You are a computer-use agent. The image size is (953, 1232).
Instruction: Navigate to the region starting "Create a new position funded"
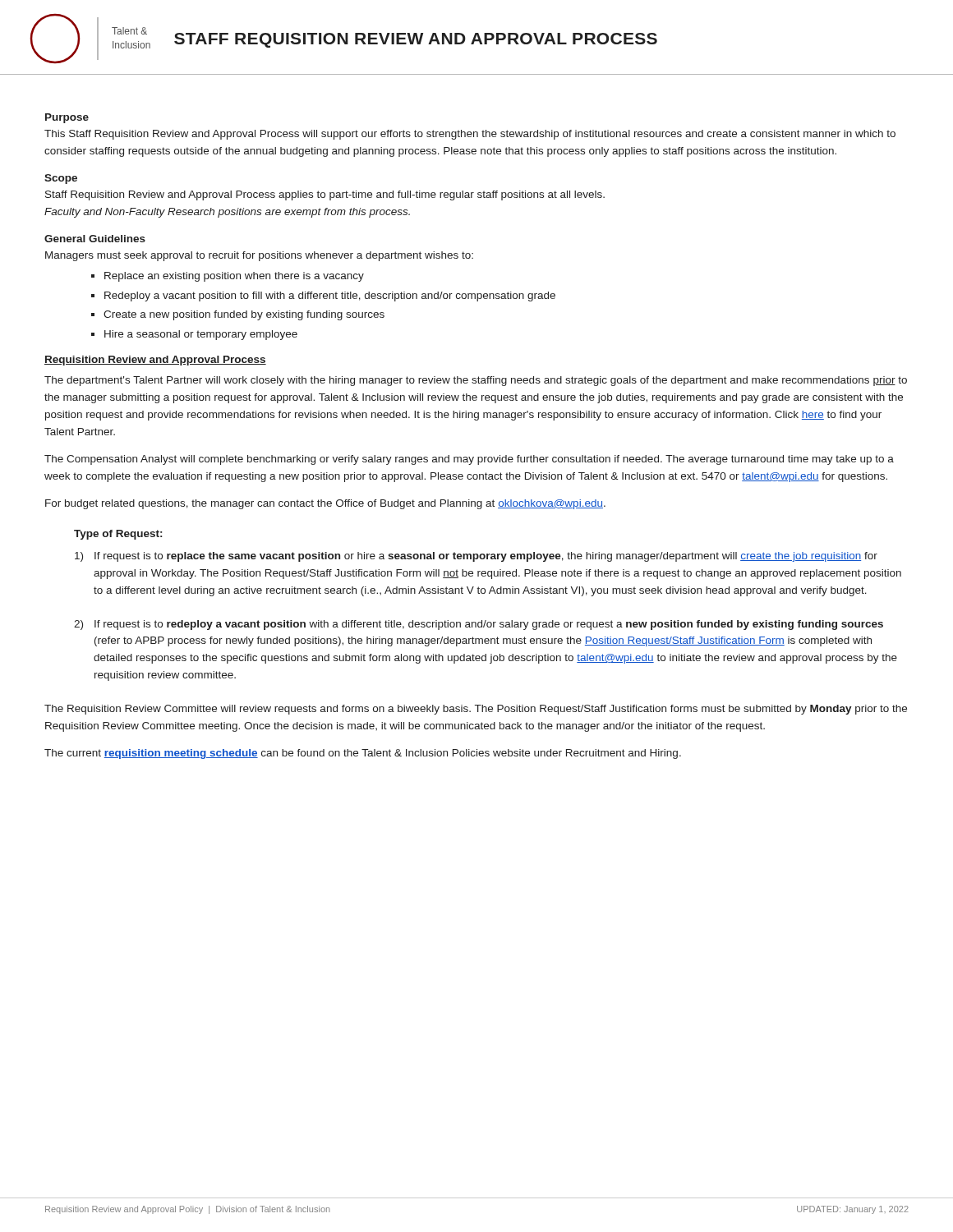(x=244, y=315)
